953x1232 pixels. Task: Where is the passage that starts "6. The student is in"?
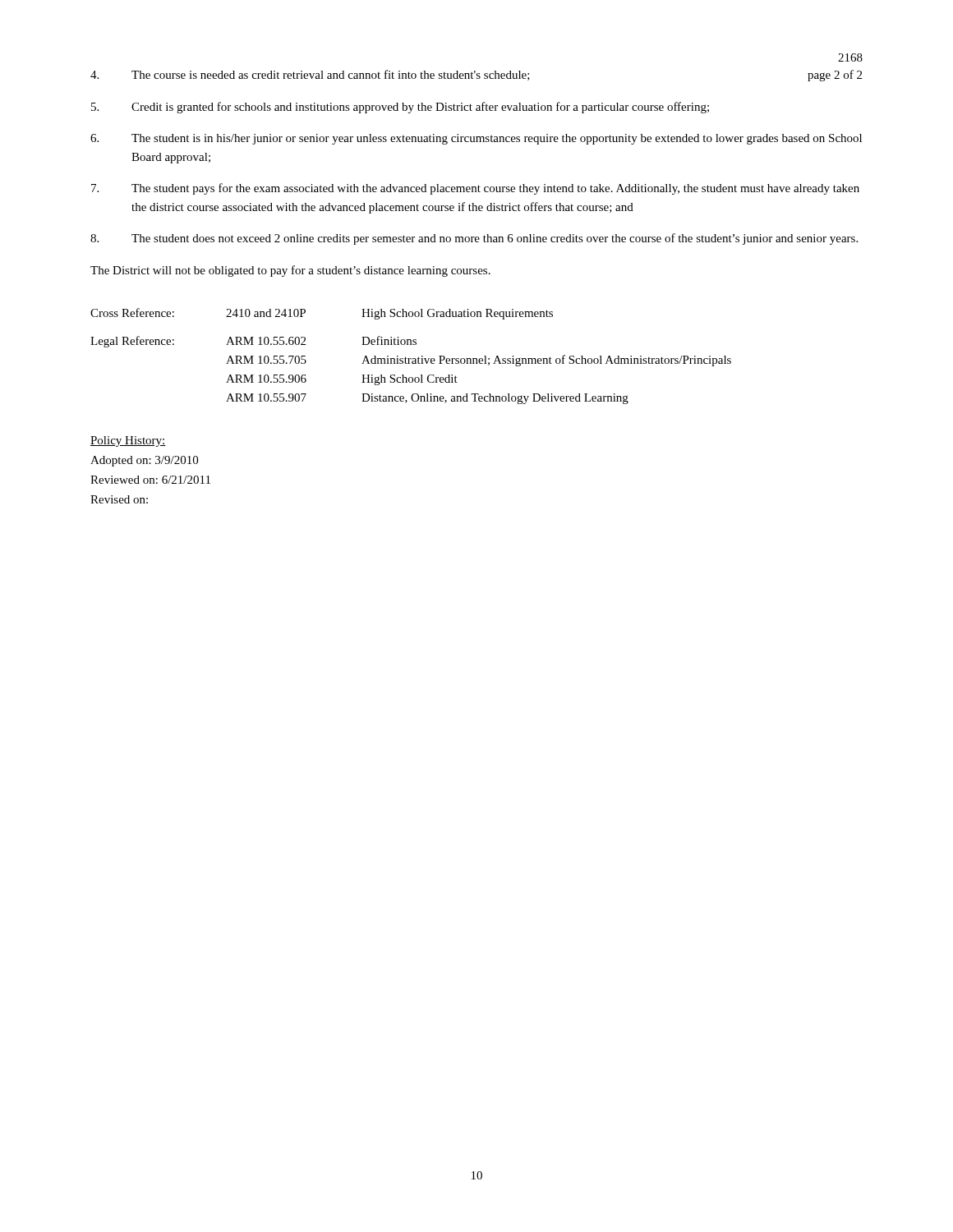coord(476,147)
